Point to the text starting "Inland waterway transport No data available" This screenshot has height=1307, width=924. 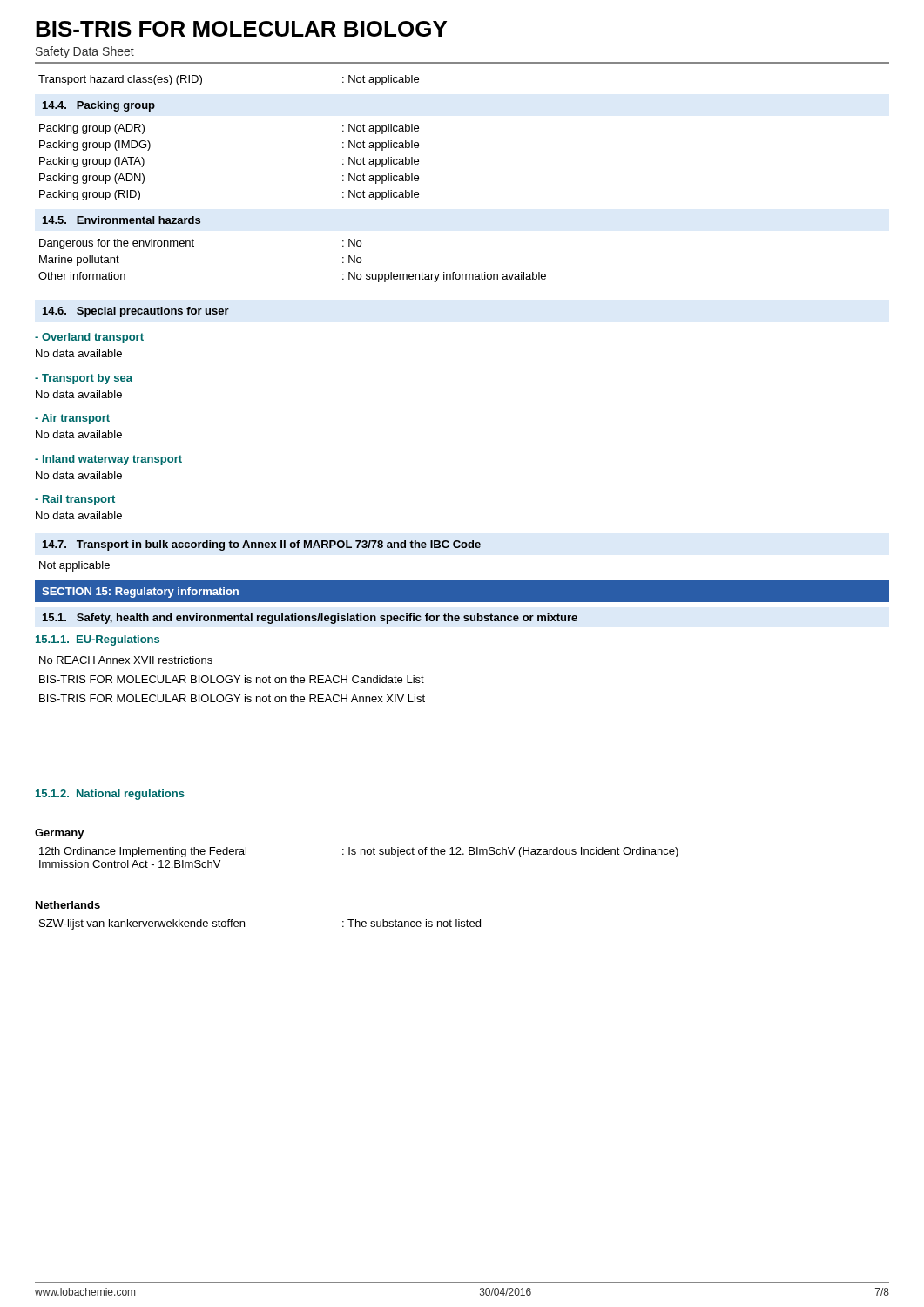(108, 460)
